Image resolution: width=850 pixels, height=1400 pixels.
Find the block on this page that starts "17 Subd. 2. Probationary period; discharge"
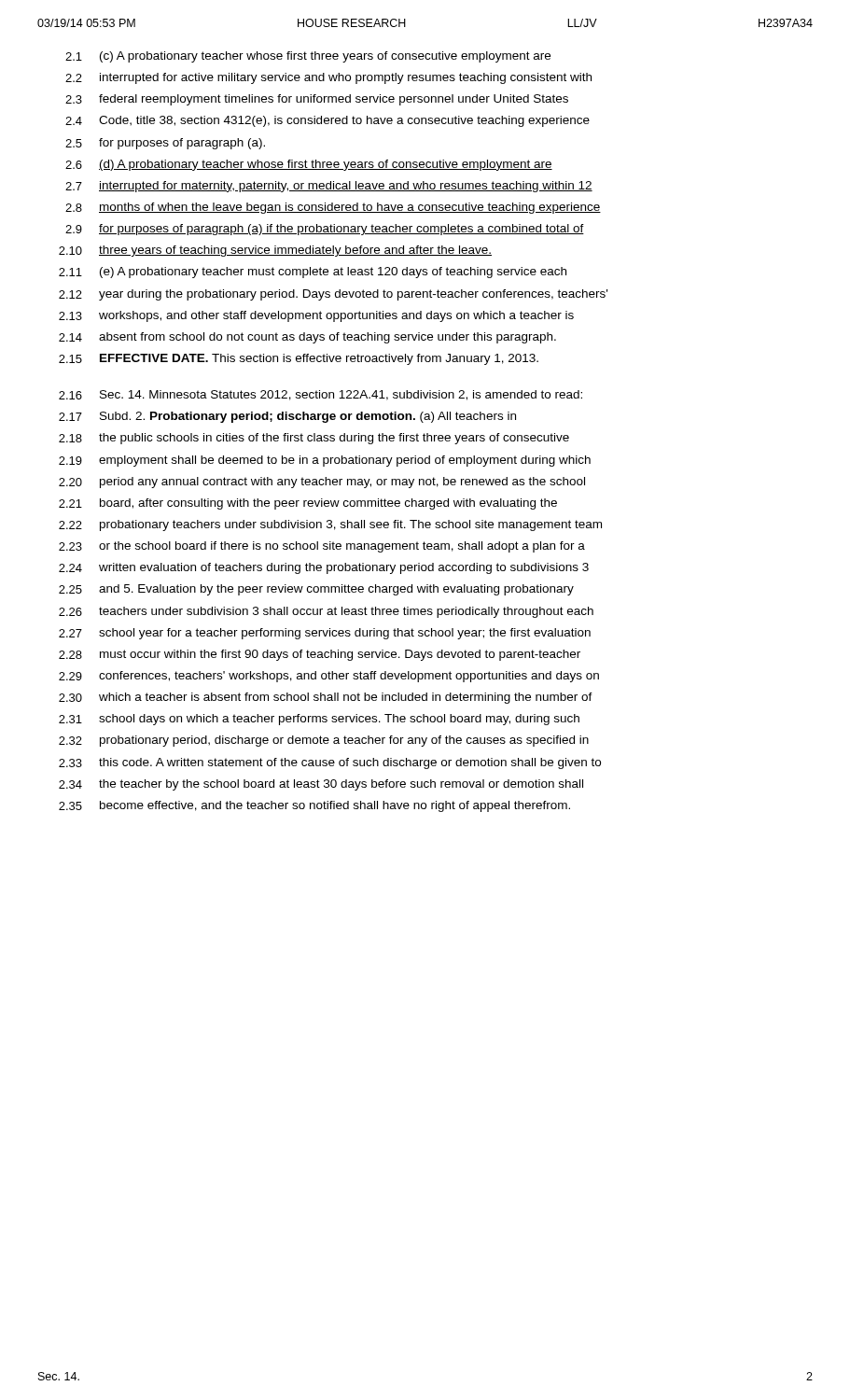pos(425,611)
